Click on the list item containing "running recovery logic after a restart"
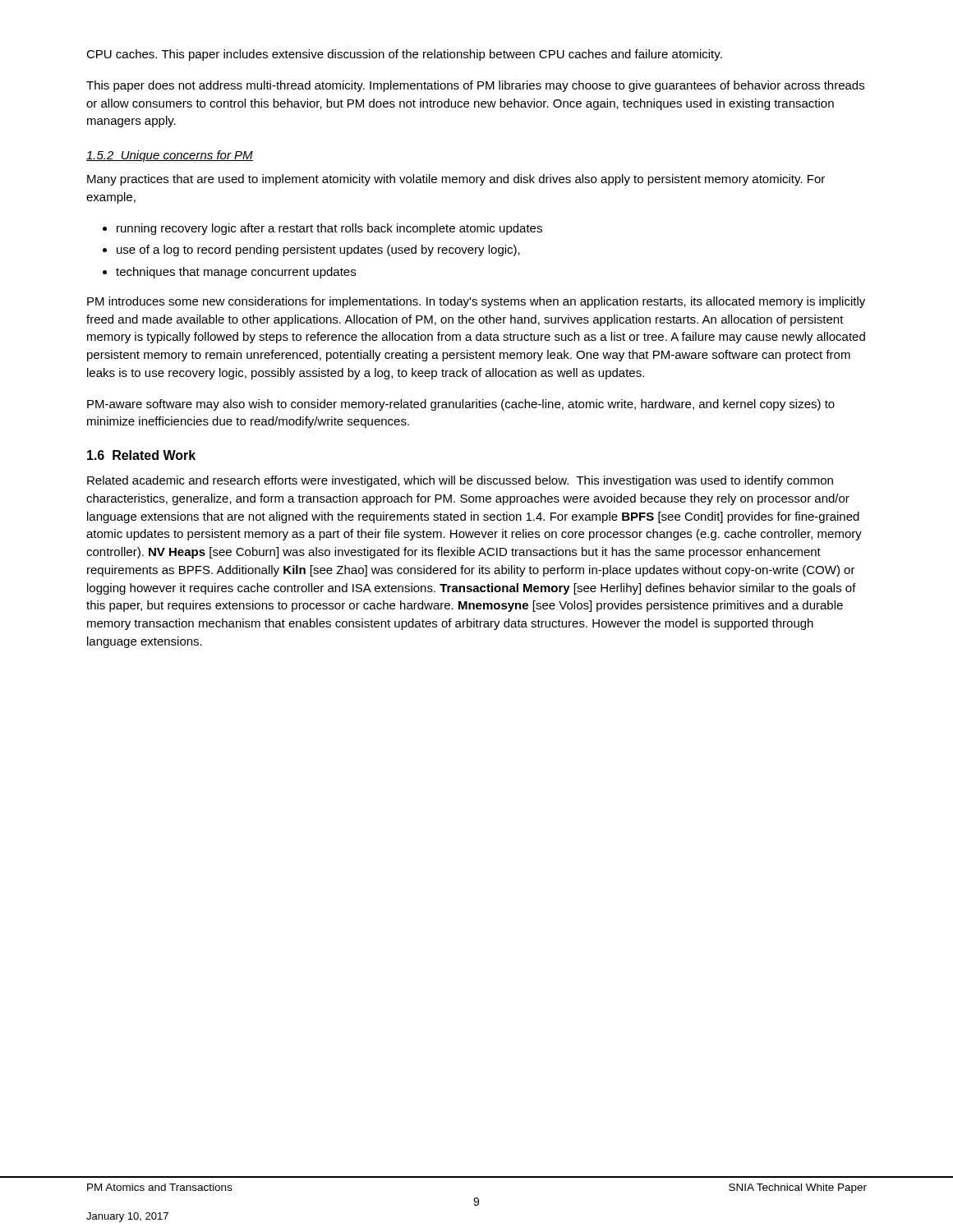 [x=329, y=227]
